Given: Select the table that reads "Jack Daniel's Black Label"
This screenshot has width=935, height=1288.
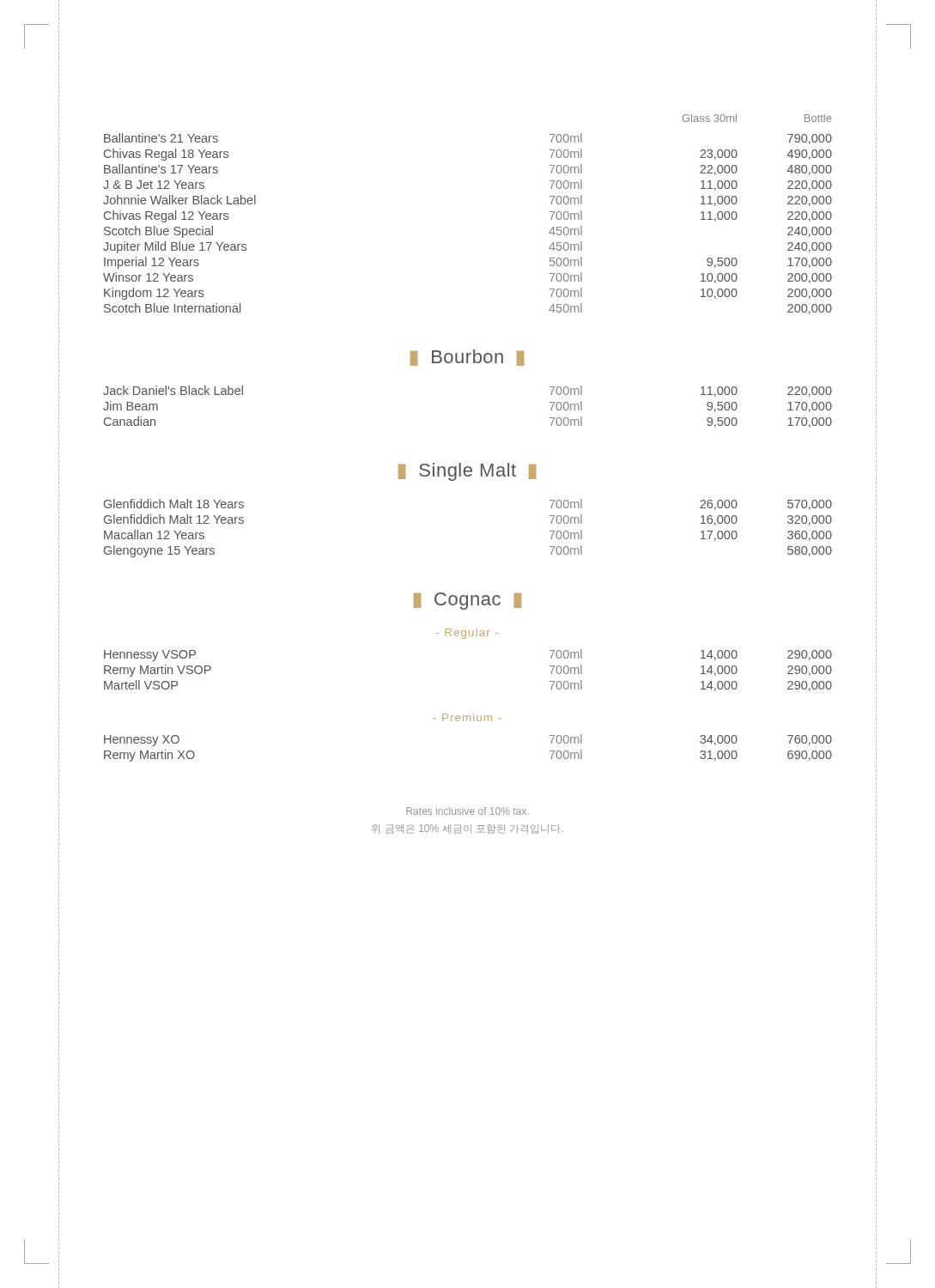Looking at the screenshot, I should pyautogui.click(x=468, y=406).
